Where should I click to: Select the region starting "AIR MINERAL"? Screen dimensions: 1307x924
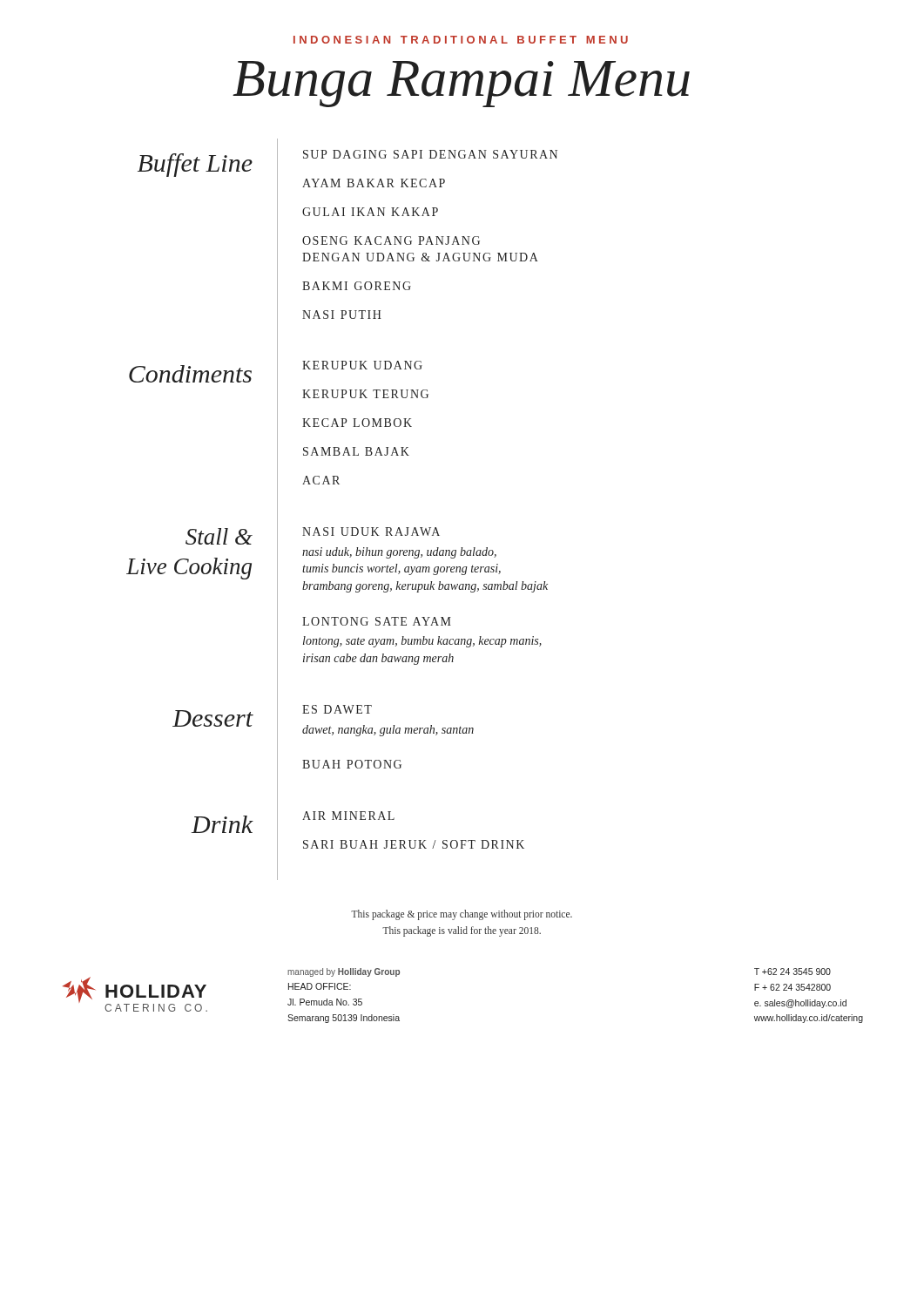point(349,816)
